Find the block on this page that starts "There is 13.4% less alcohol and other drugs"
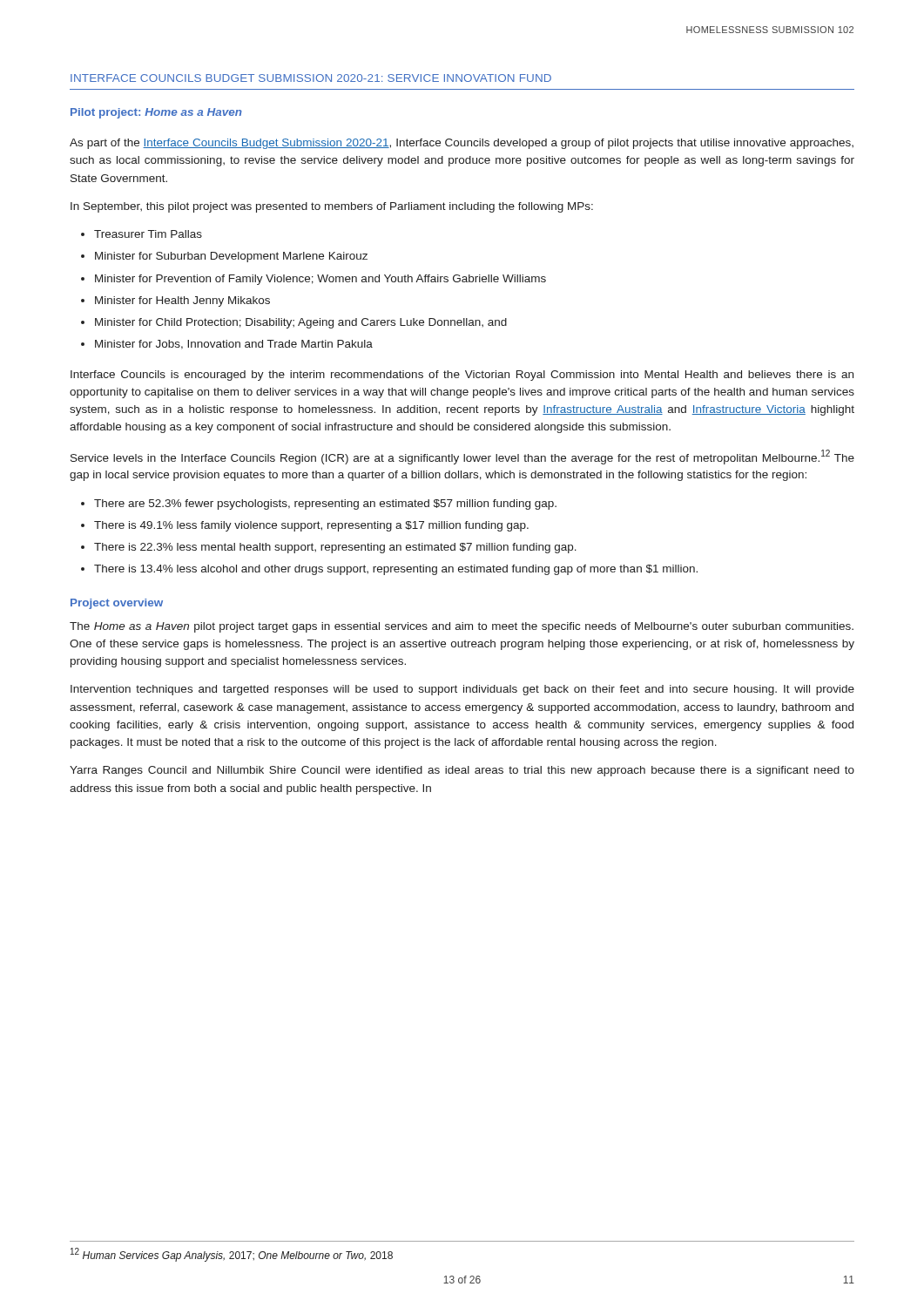The image size is (924, 1307). [396, 569]
